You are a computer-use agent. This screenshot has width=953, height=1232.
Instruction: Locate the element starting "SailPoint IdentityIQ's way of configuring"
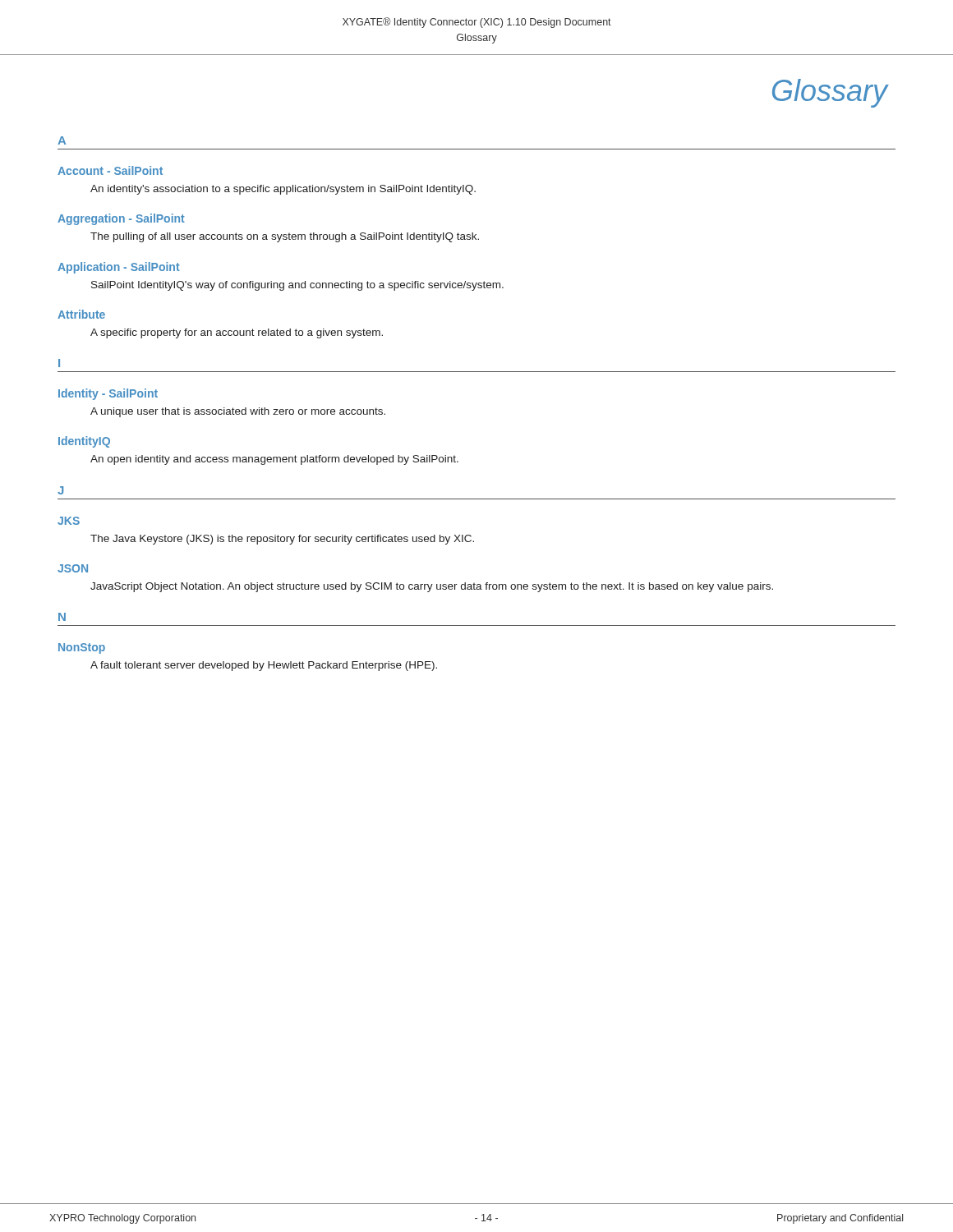coord(297,284)
